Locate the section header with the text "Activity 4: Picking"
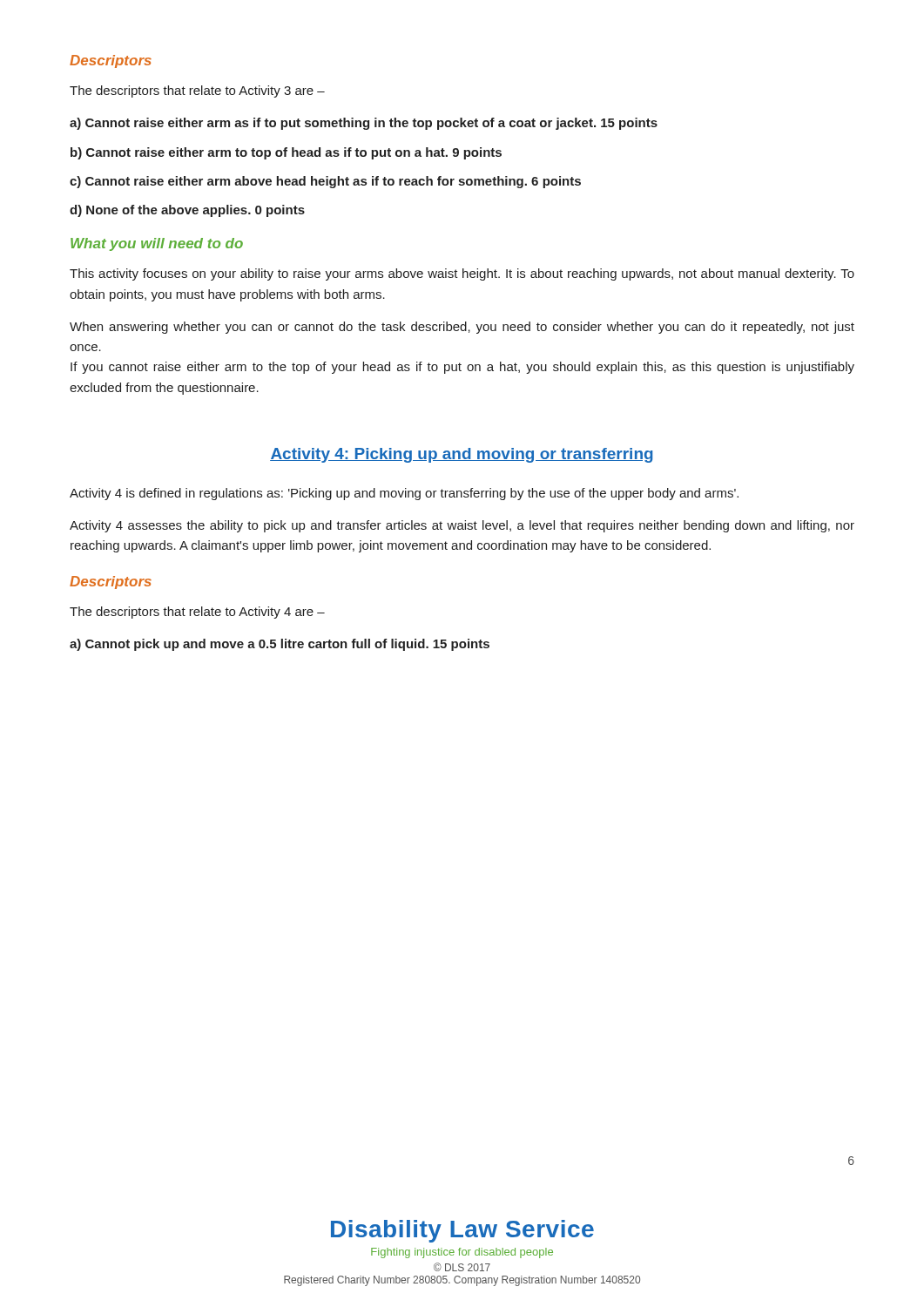Image resolution: width=924 pixels, height=1307 pixels. [462, 453]
